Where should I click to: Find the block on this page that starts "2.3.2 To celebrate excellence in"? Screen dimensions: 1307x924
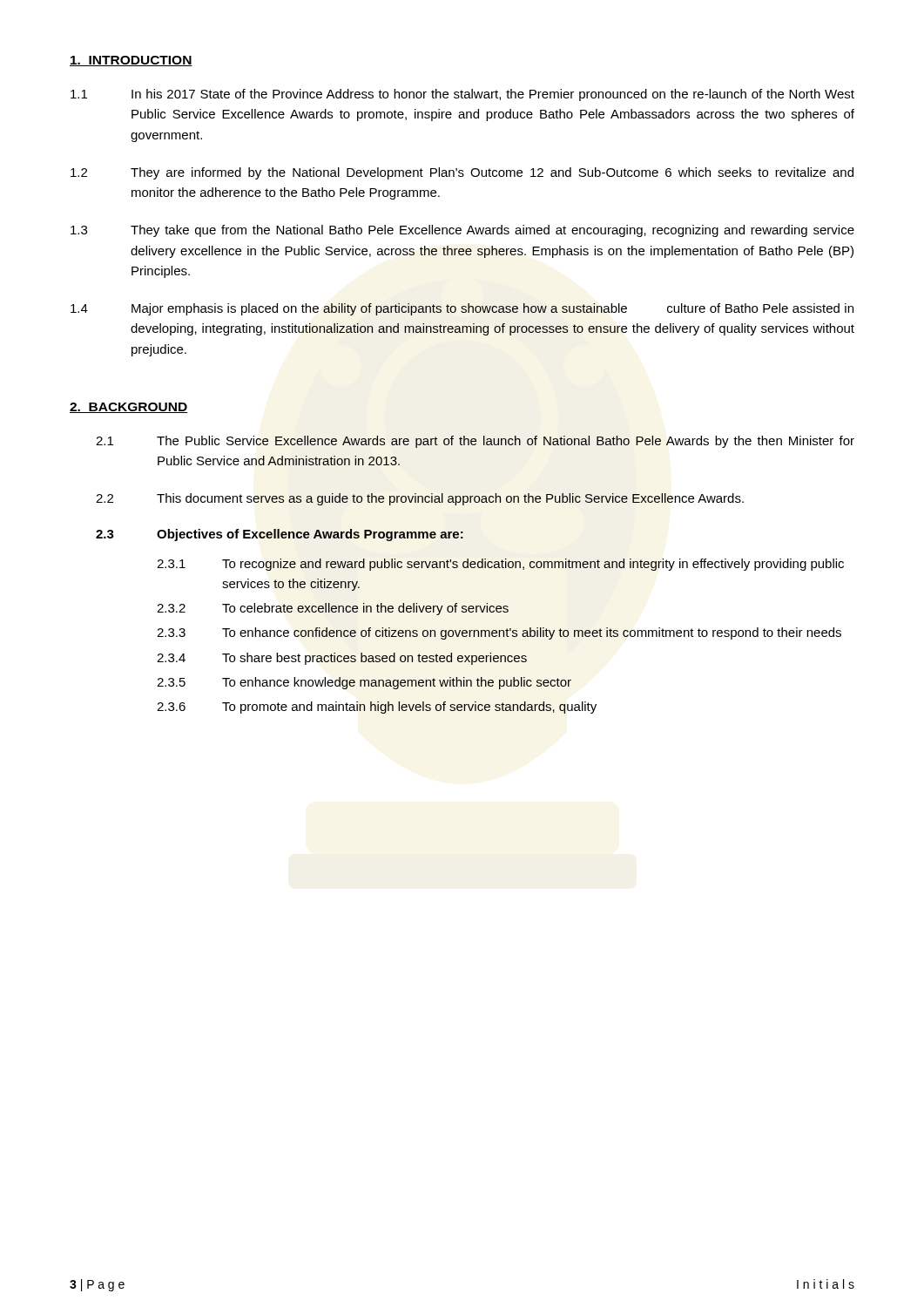coord(506,608)
